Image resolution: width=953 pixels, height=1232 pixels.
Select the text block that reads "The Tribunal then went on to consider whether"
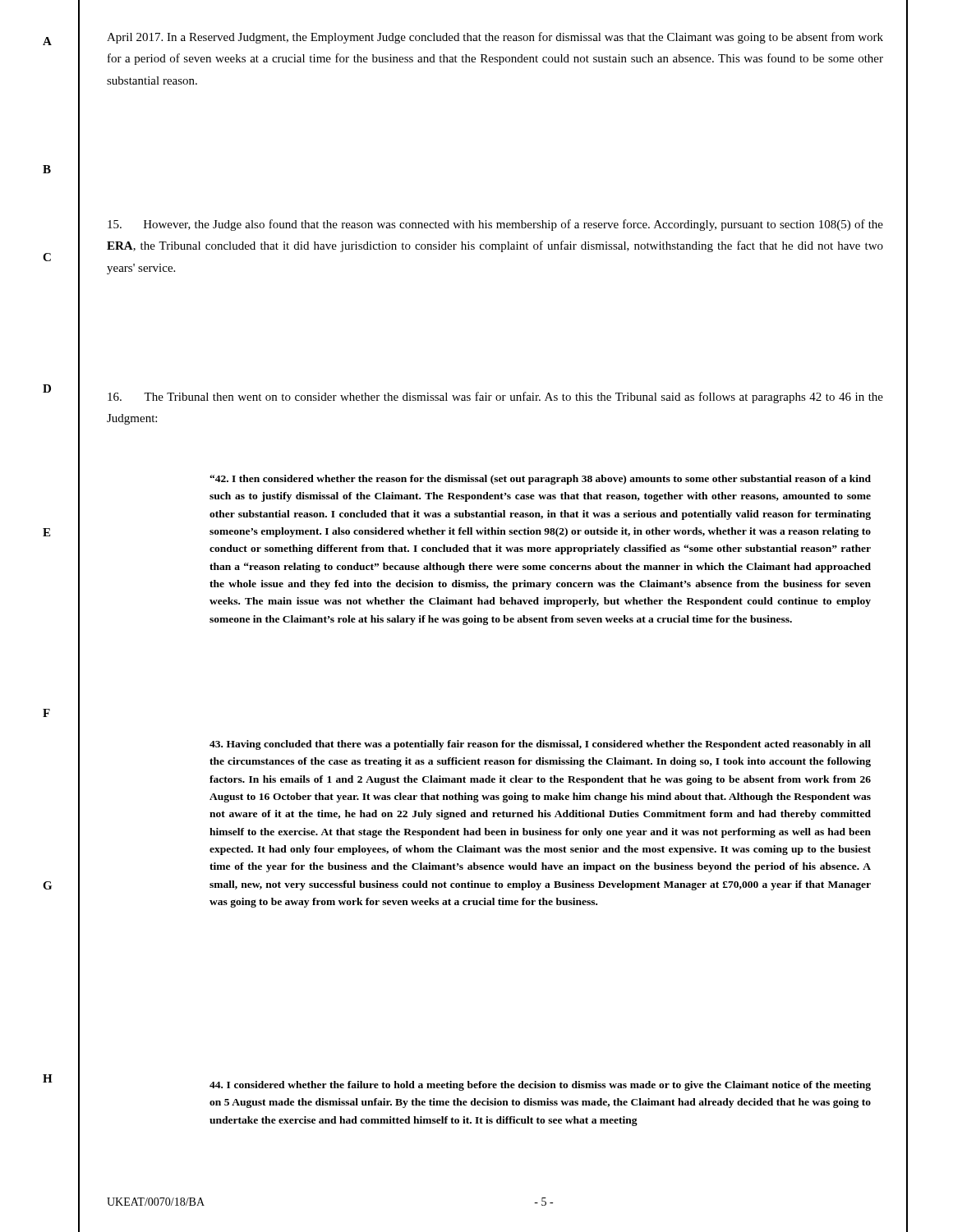coord(495,407)
